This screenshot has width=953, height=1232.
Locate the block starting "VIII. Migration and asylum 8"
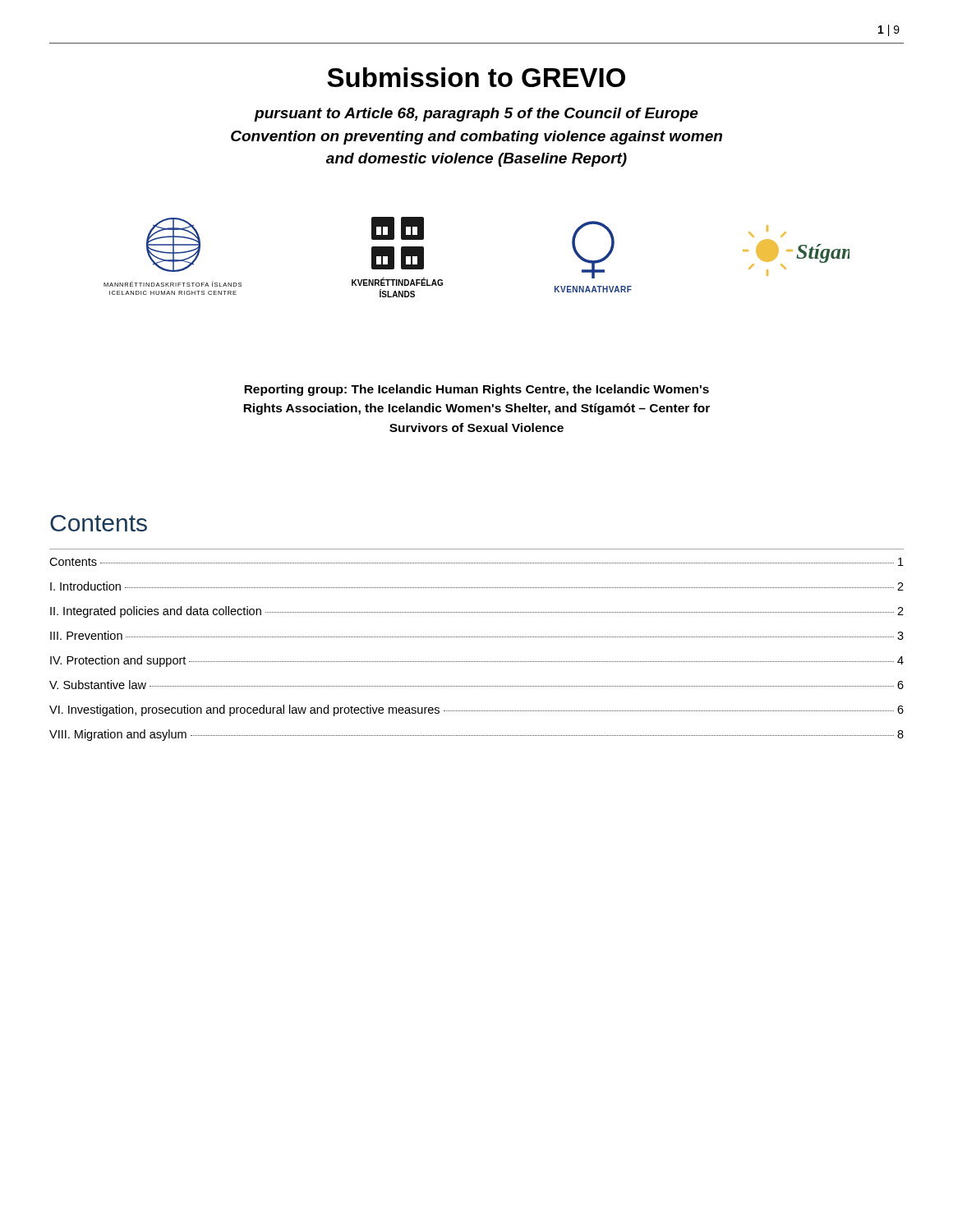coord(476,734)
